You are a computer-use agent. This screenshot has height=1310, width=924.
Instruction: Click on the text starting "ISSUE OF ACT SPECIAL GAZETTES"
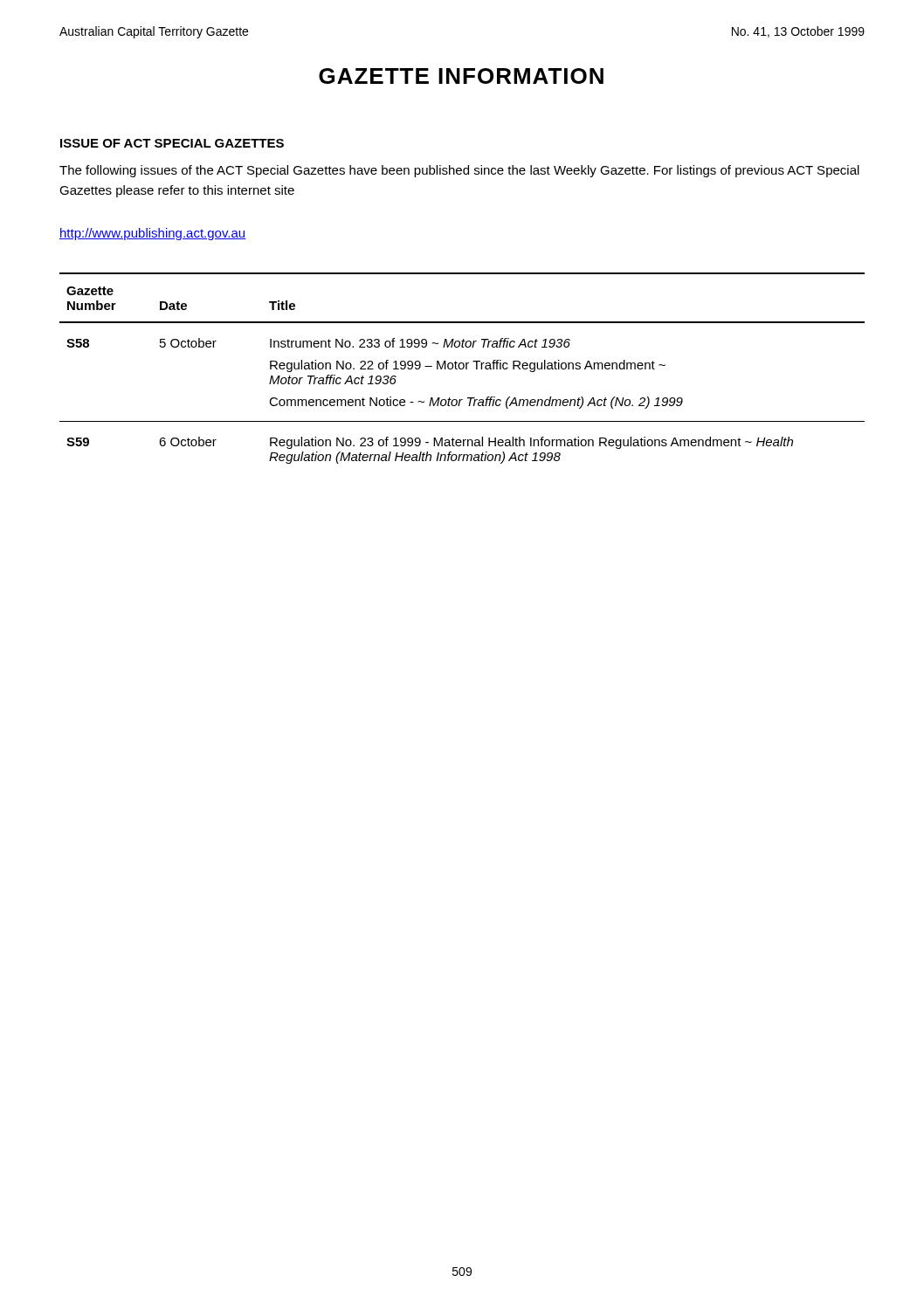tap(172, 143)
